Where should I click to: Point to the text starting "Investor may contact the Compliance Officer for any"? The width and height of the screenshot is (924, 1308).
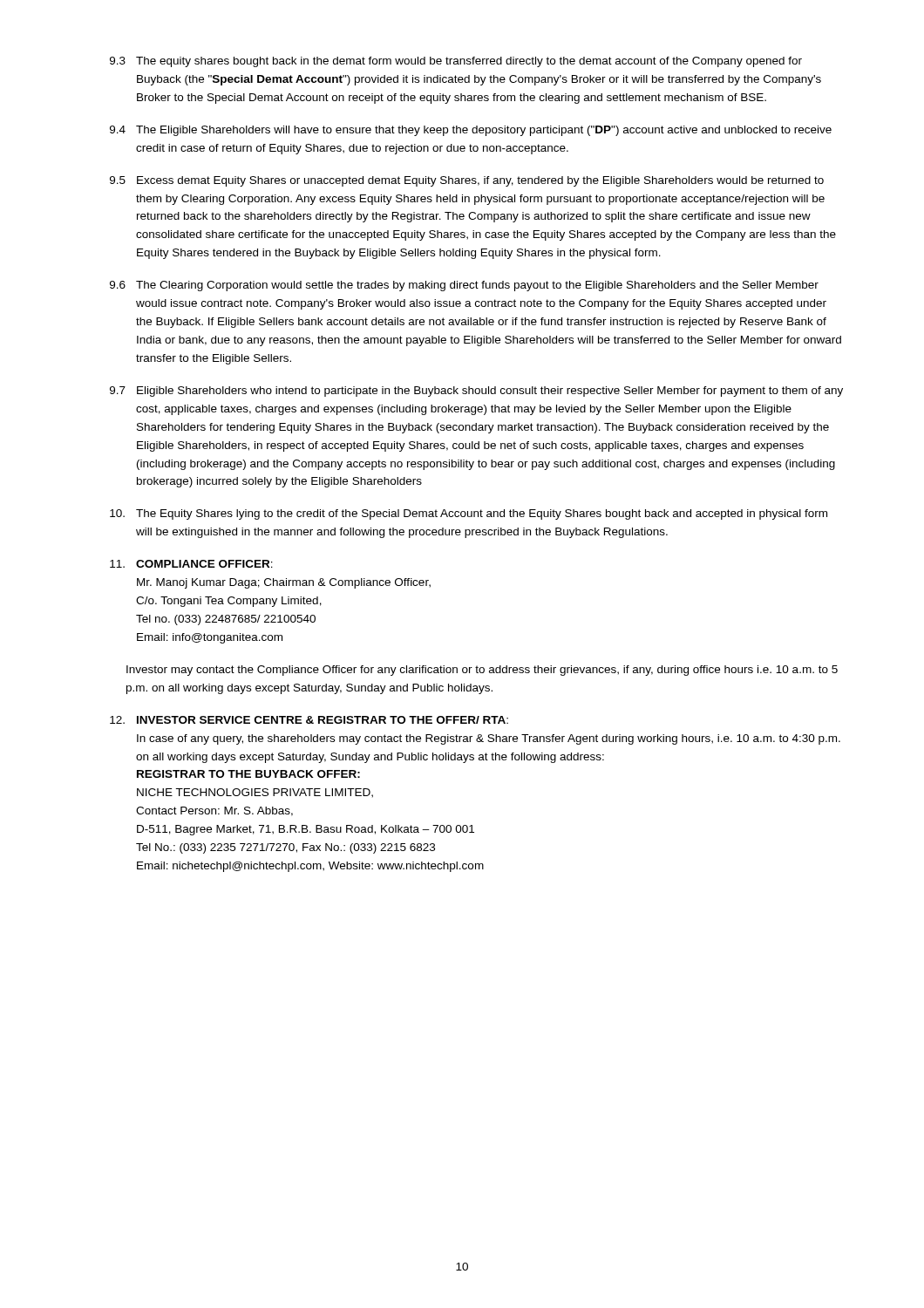tap(482, 678)
